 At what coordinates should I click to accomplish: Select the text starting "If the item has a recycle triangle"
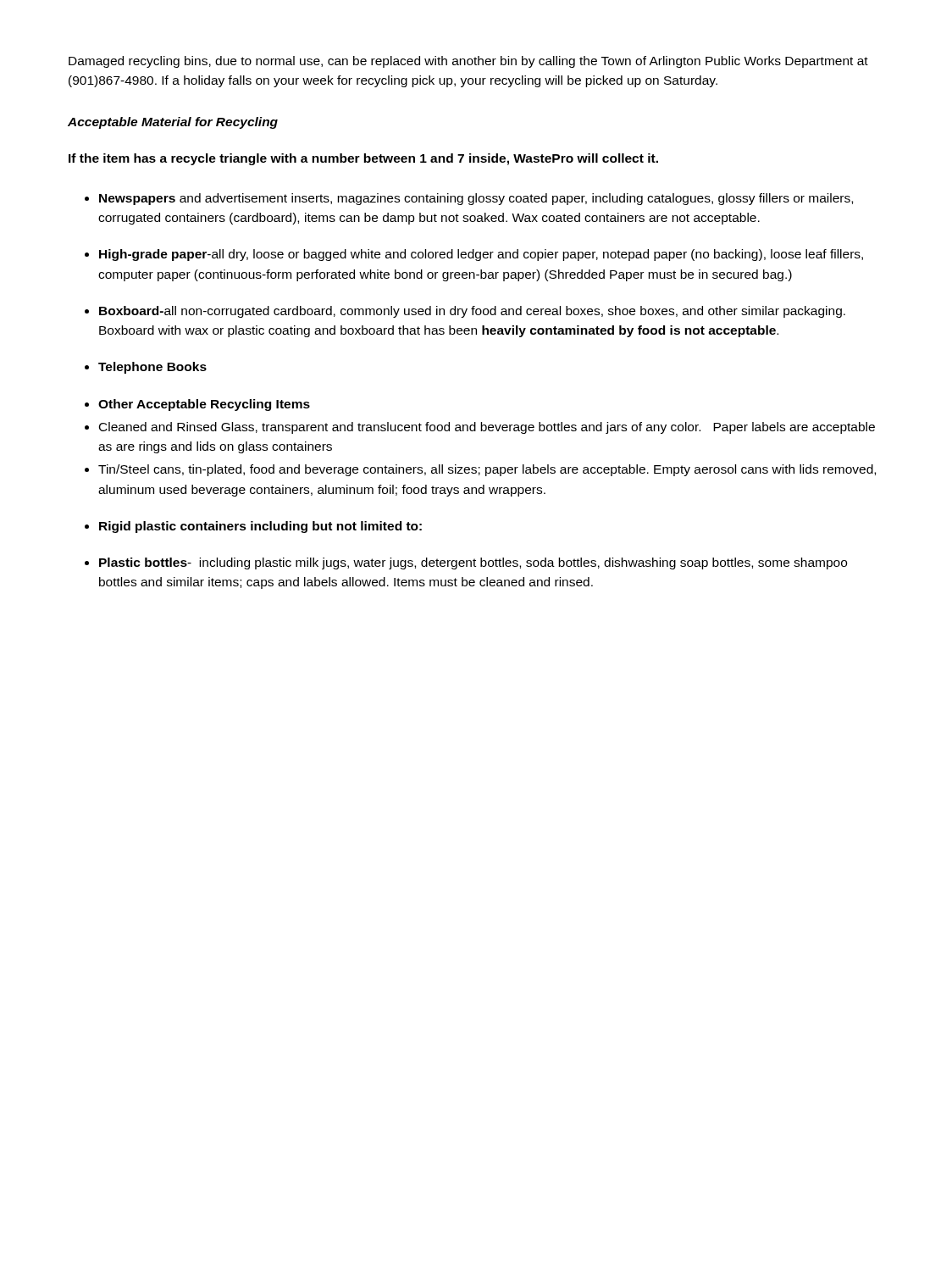363,158
